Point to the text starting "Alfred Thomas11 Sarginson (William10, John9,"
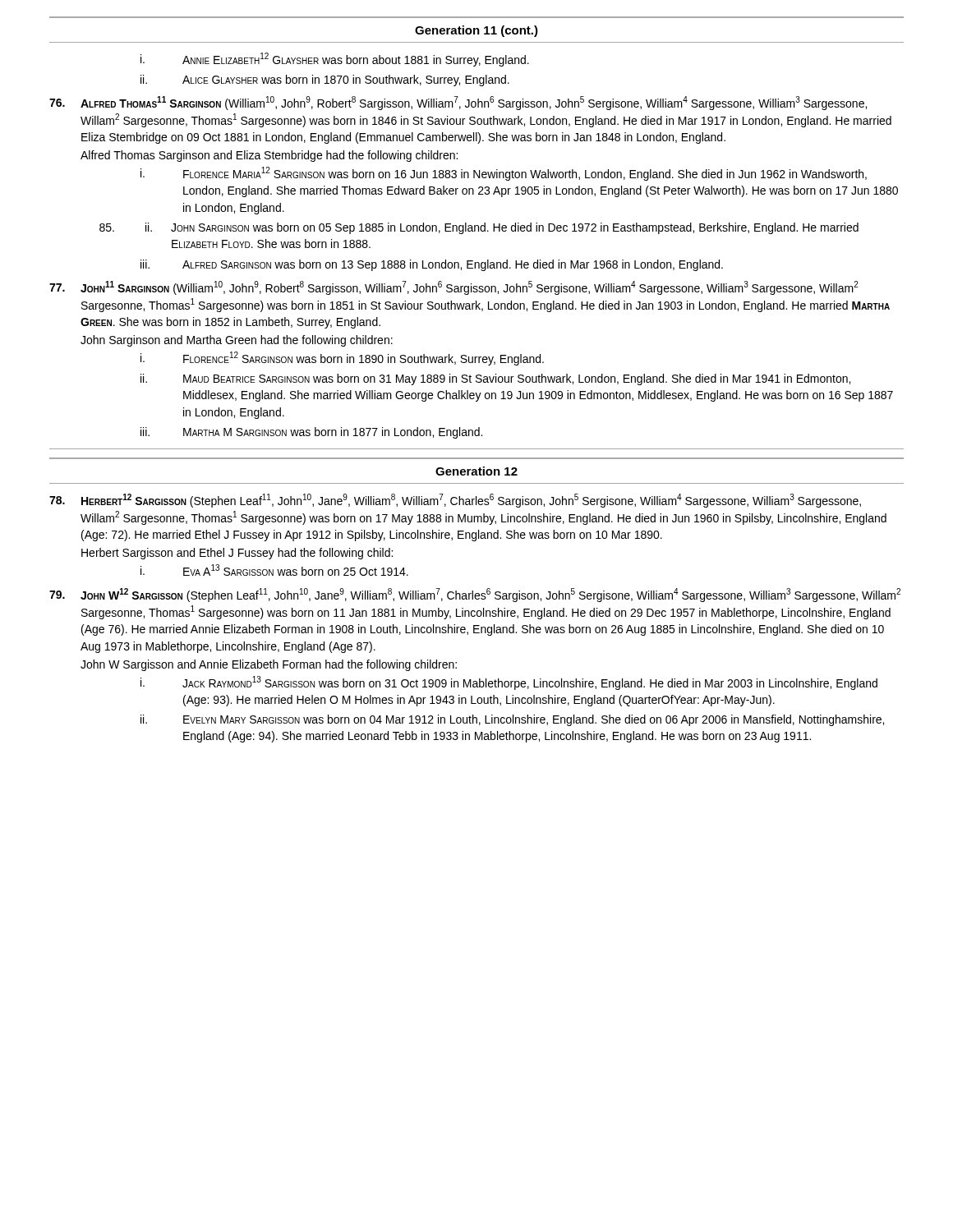 [x=476, y=120]
